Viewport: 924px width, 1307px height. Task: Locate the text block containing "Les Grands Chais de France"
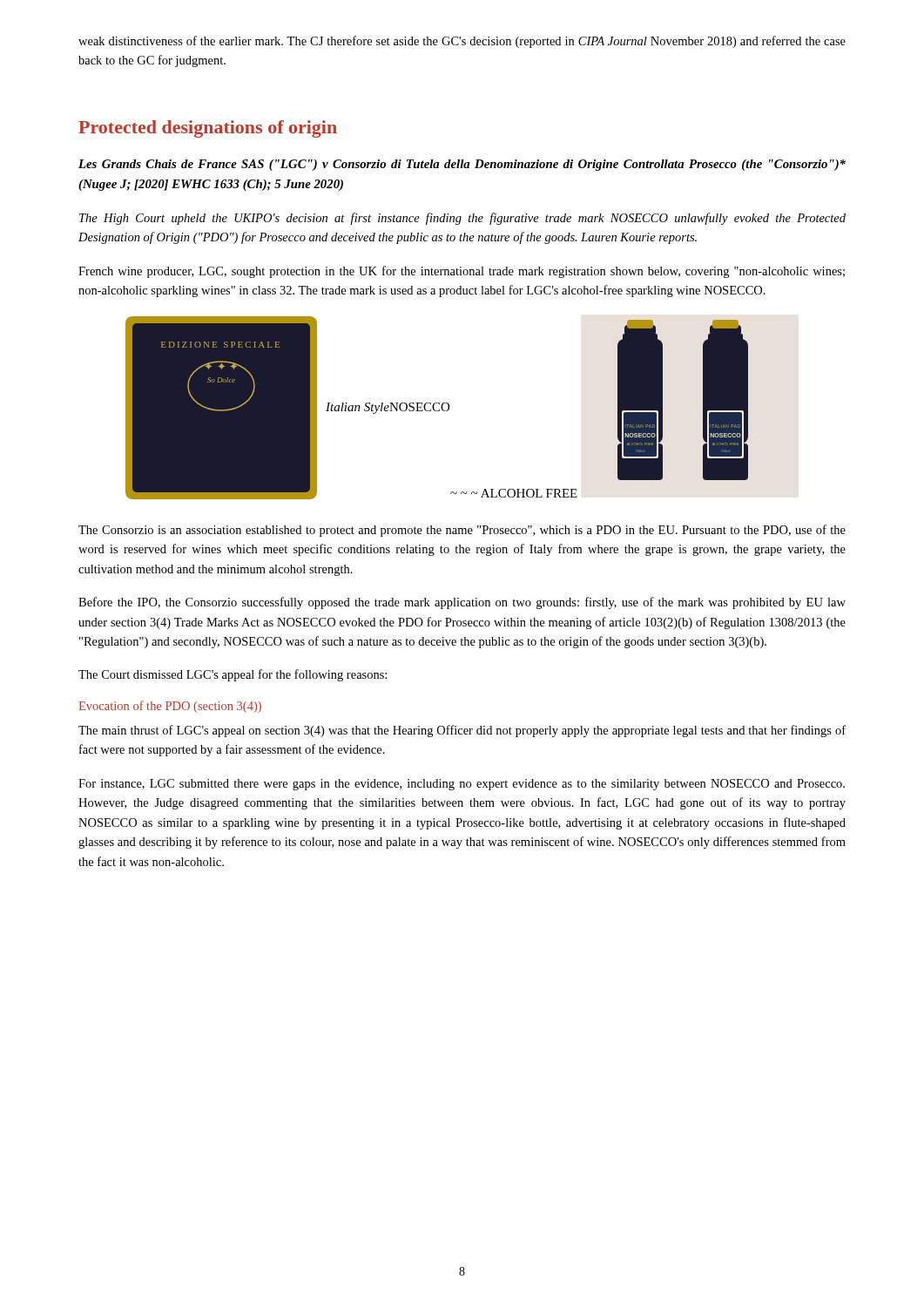click(x=462, y=174)
